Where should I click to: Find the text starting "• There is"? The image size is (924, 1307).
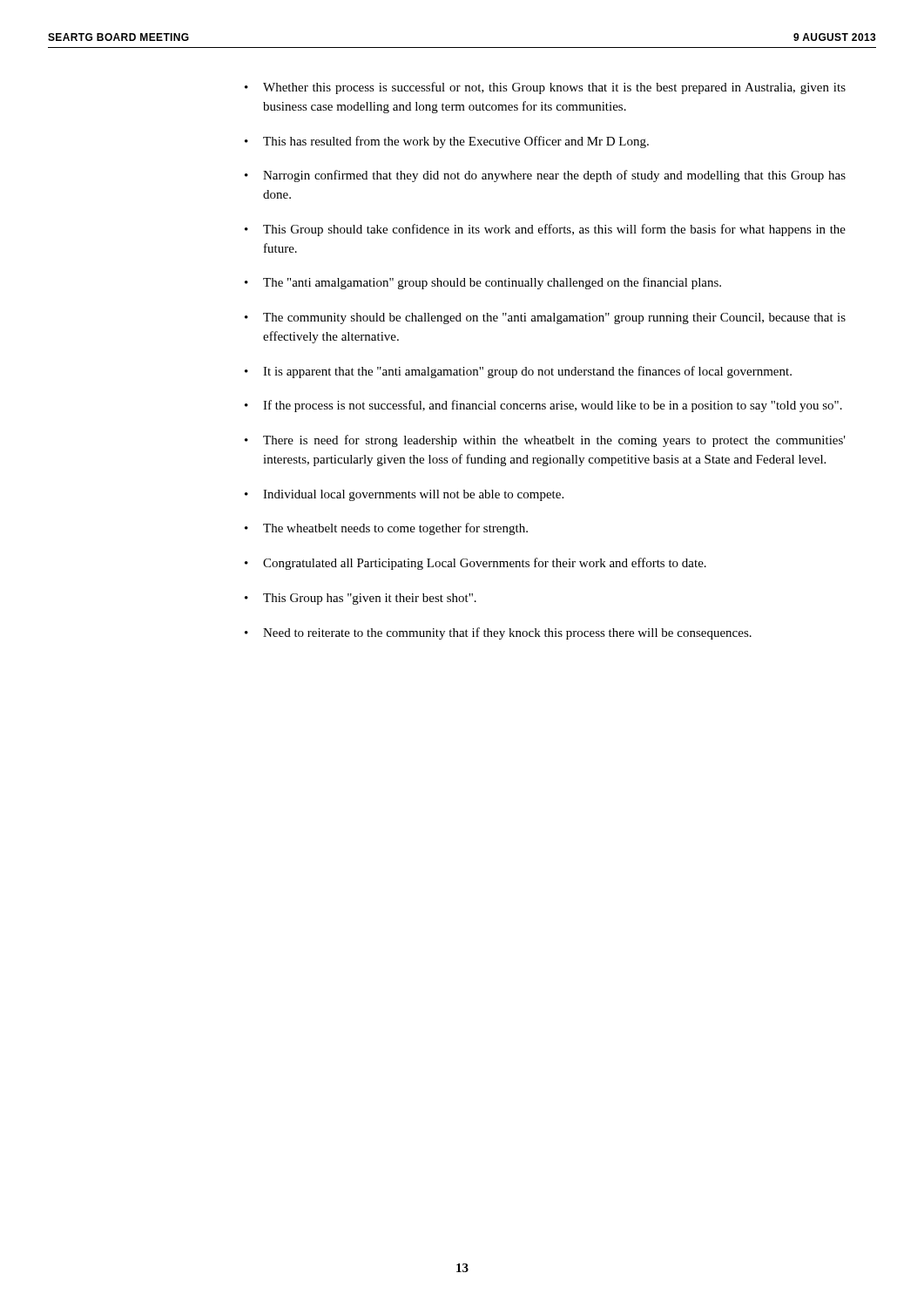545,450
